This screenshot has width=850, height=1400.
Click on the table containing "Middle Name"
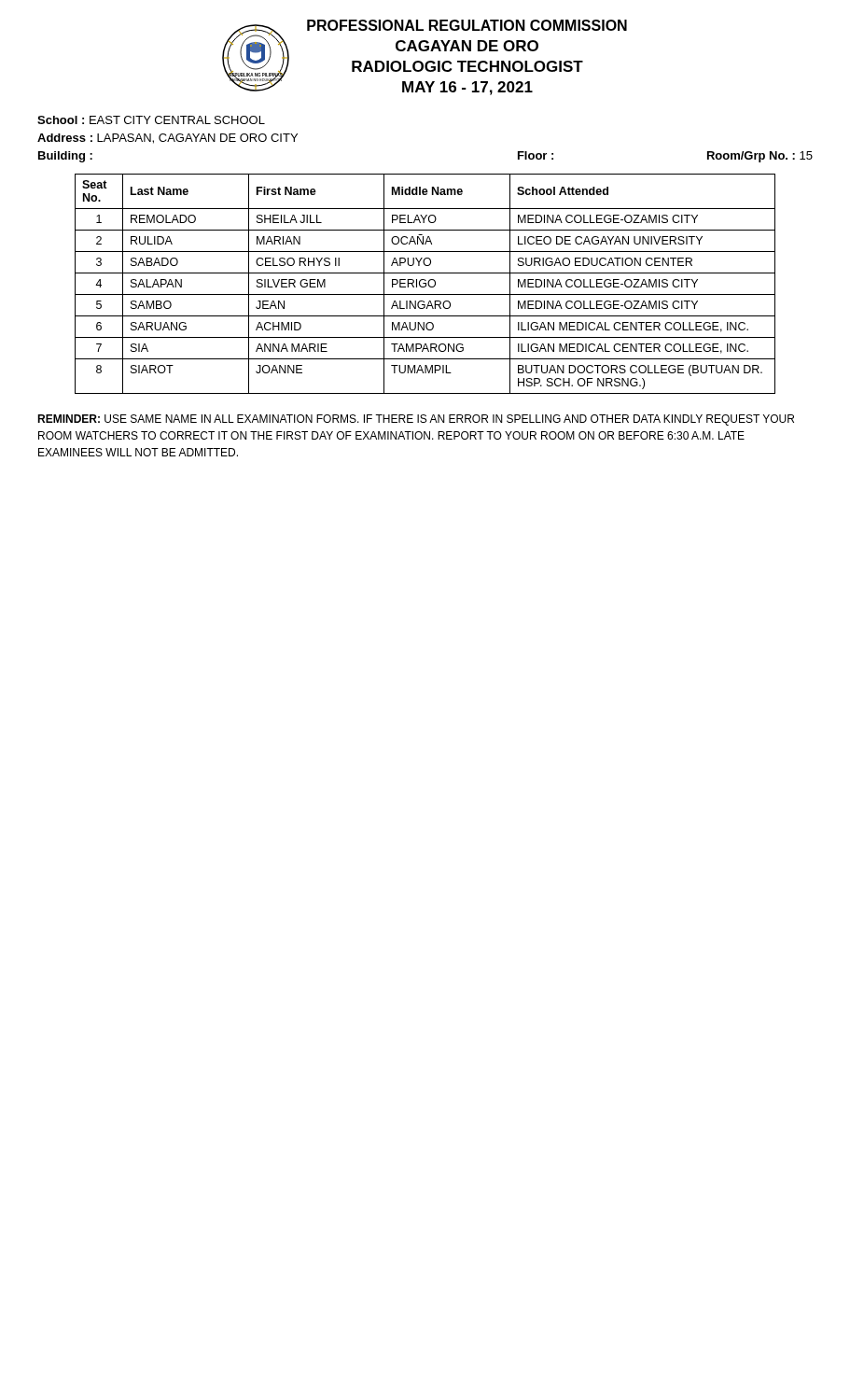(x=425, y=284)
